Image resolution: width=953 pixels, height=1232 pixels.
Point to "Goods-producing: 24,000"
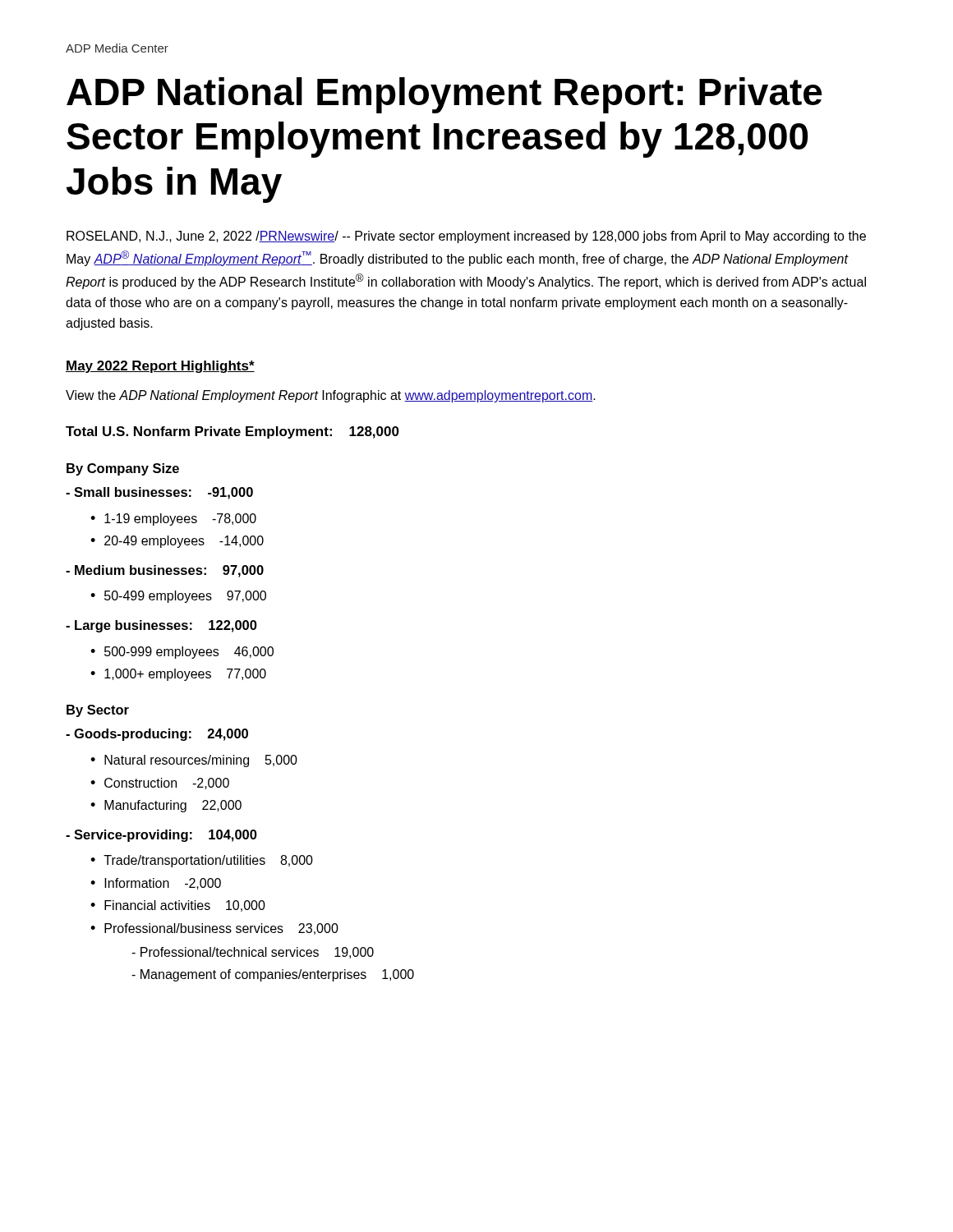tap(157, 734)
